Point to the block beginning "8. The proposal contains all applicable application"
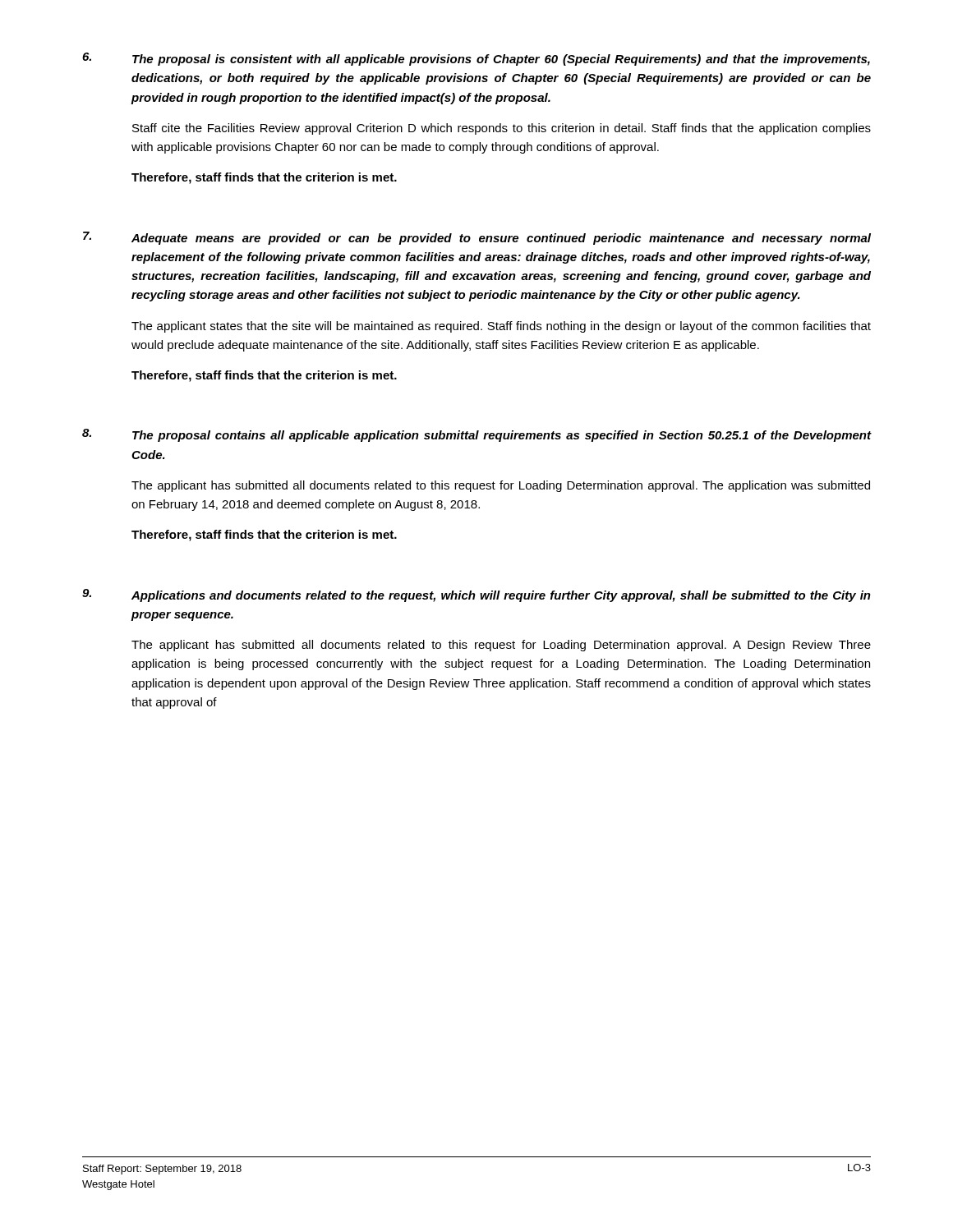The width and height of the screenshot is (953, 1232). click(476, 494)
